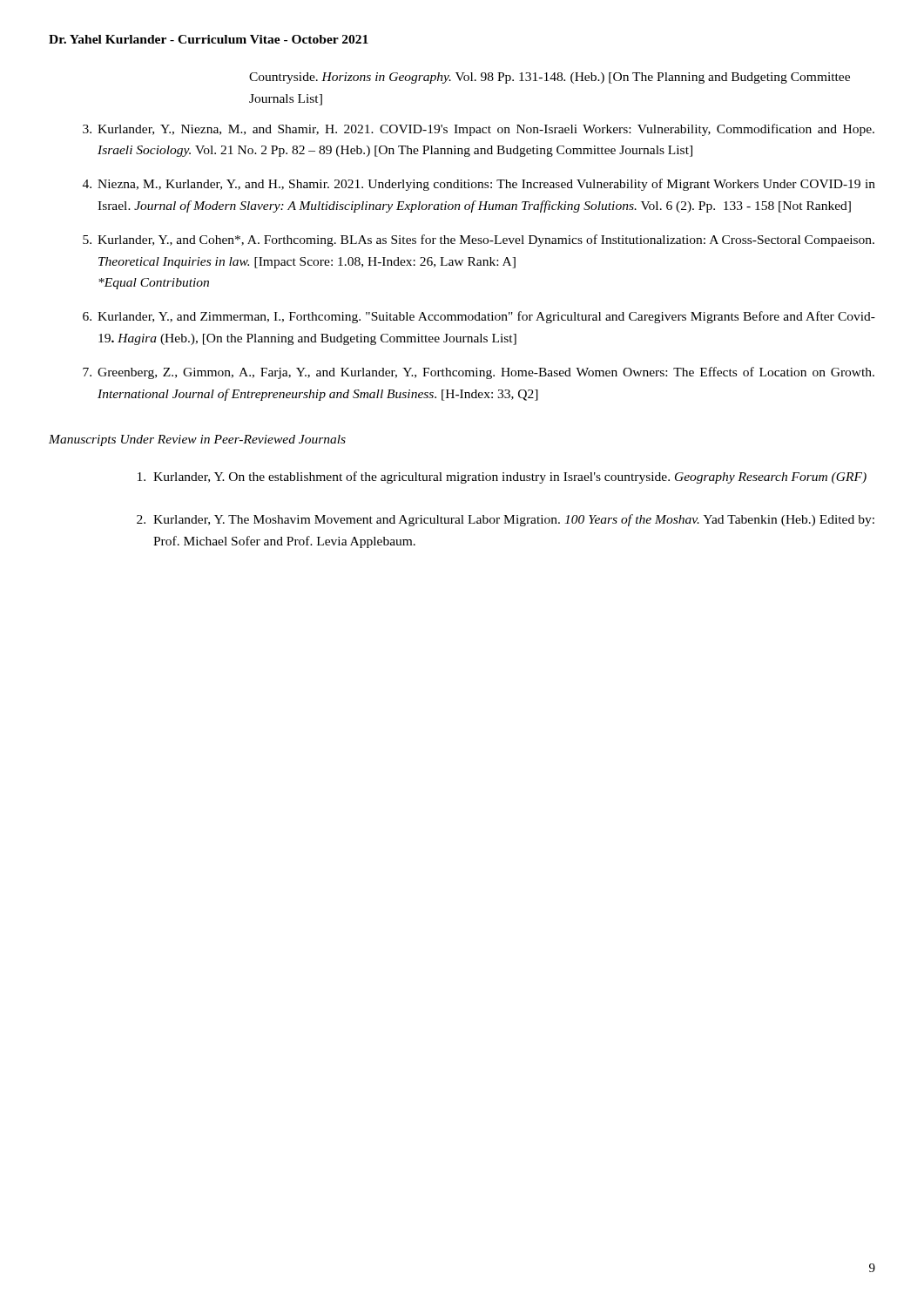Viewport: 924px width, 1307px height.
Task: Locate the block of text that opens with "7. Greenberg, Z., Gimmon, A.,"
Action: [462, 383]
